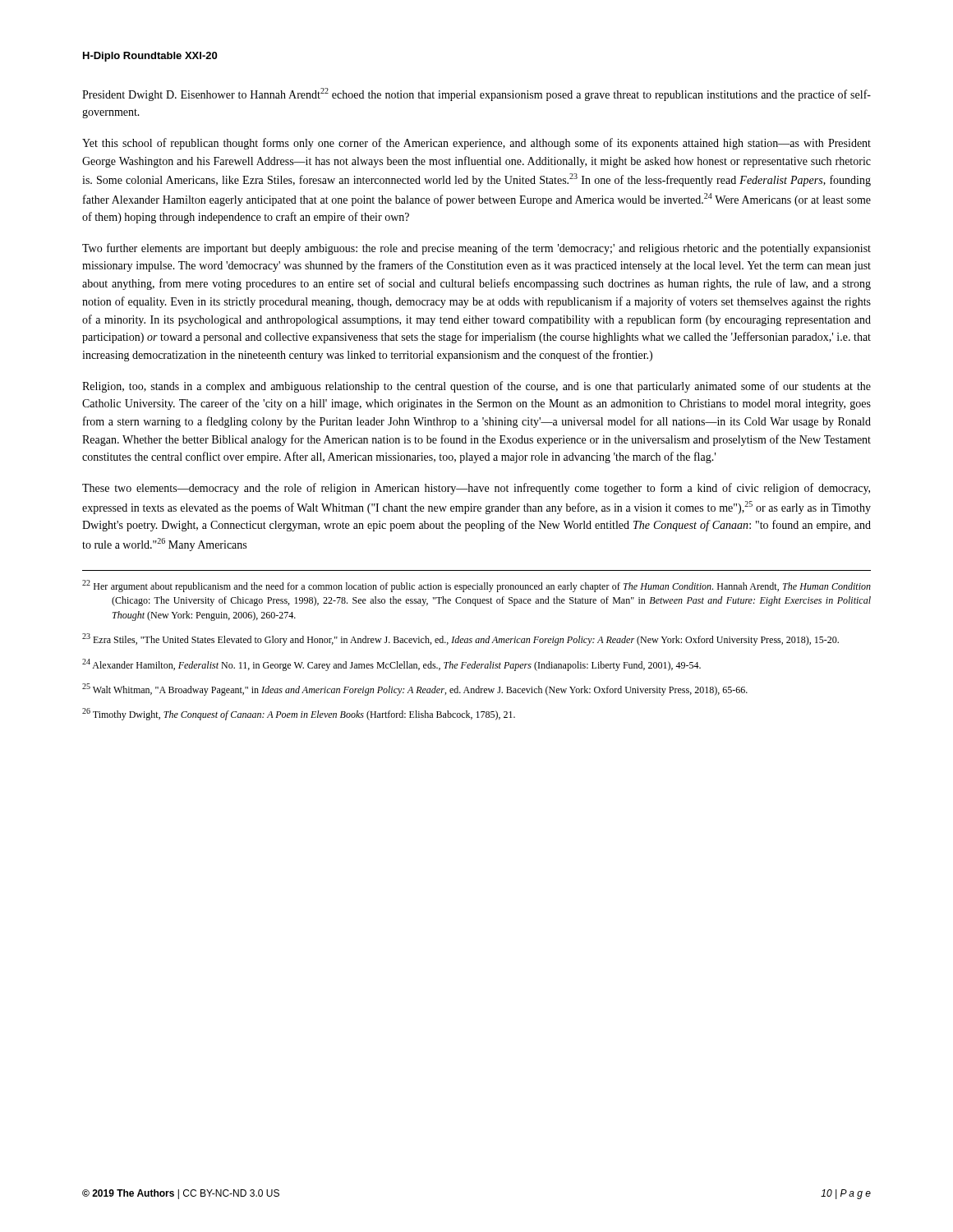Navigate to the block starting "23 Ezra Stiles, "The United"
953x1232 pixels.
[461, 639]
